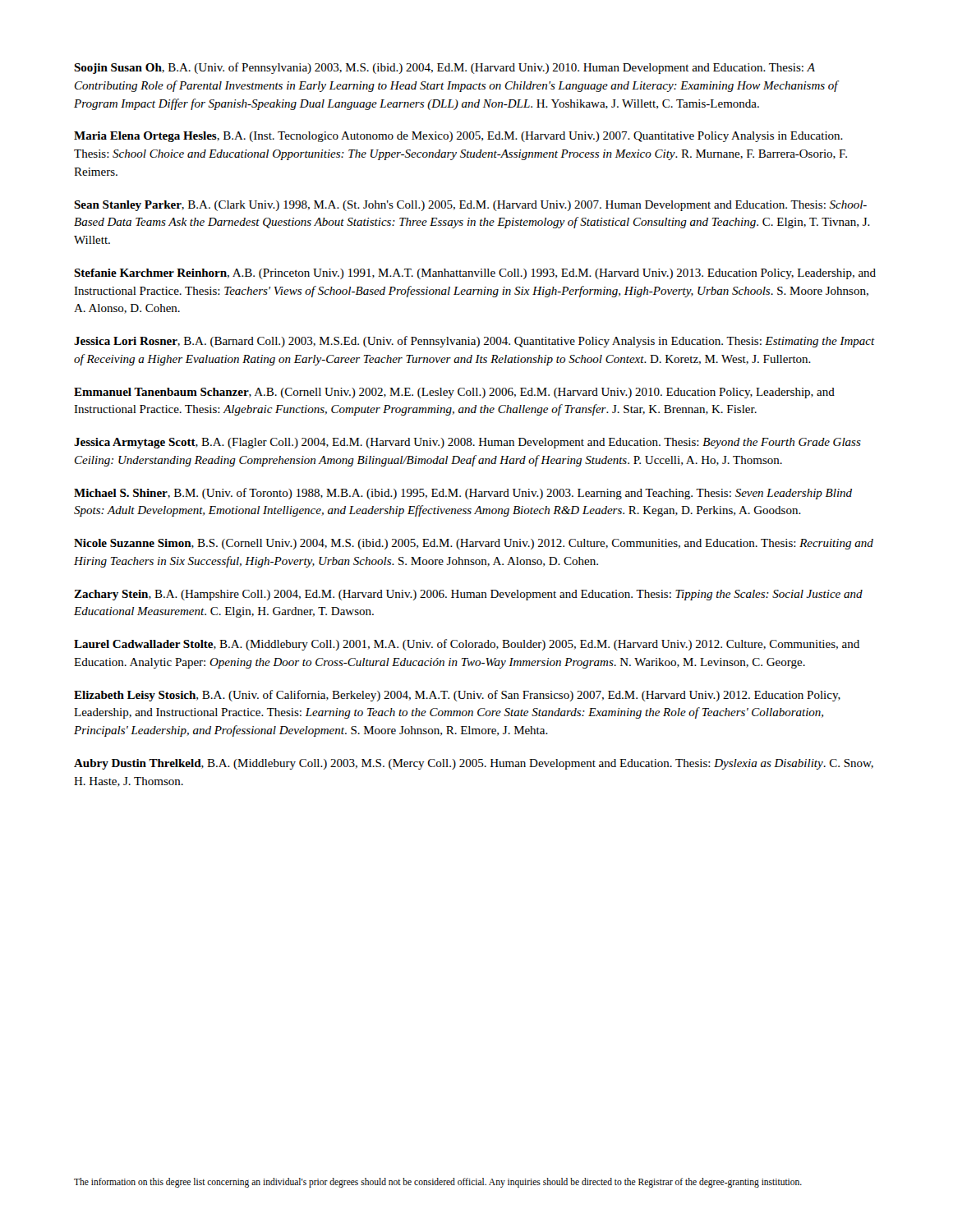Locate the text block containing "Jessica Lori Rosner, B.A. (Barnard Coll.)"
The height and width of the screenshot is (1232, 953).
[x=474, y=350]
